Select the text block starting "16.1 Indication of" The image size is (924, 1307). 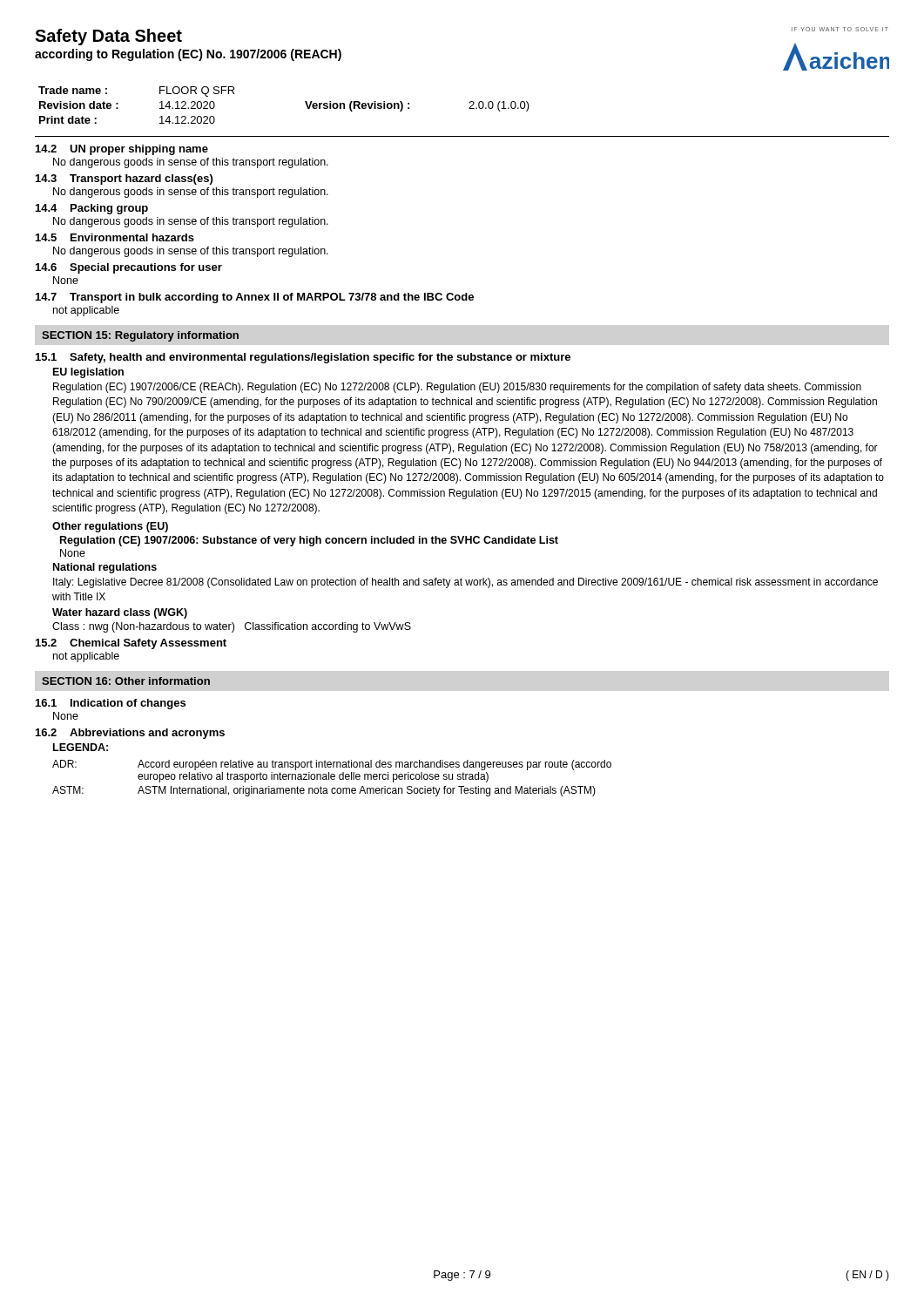point(110,703)
